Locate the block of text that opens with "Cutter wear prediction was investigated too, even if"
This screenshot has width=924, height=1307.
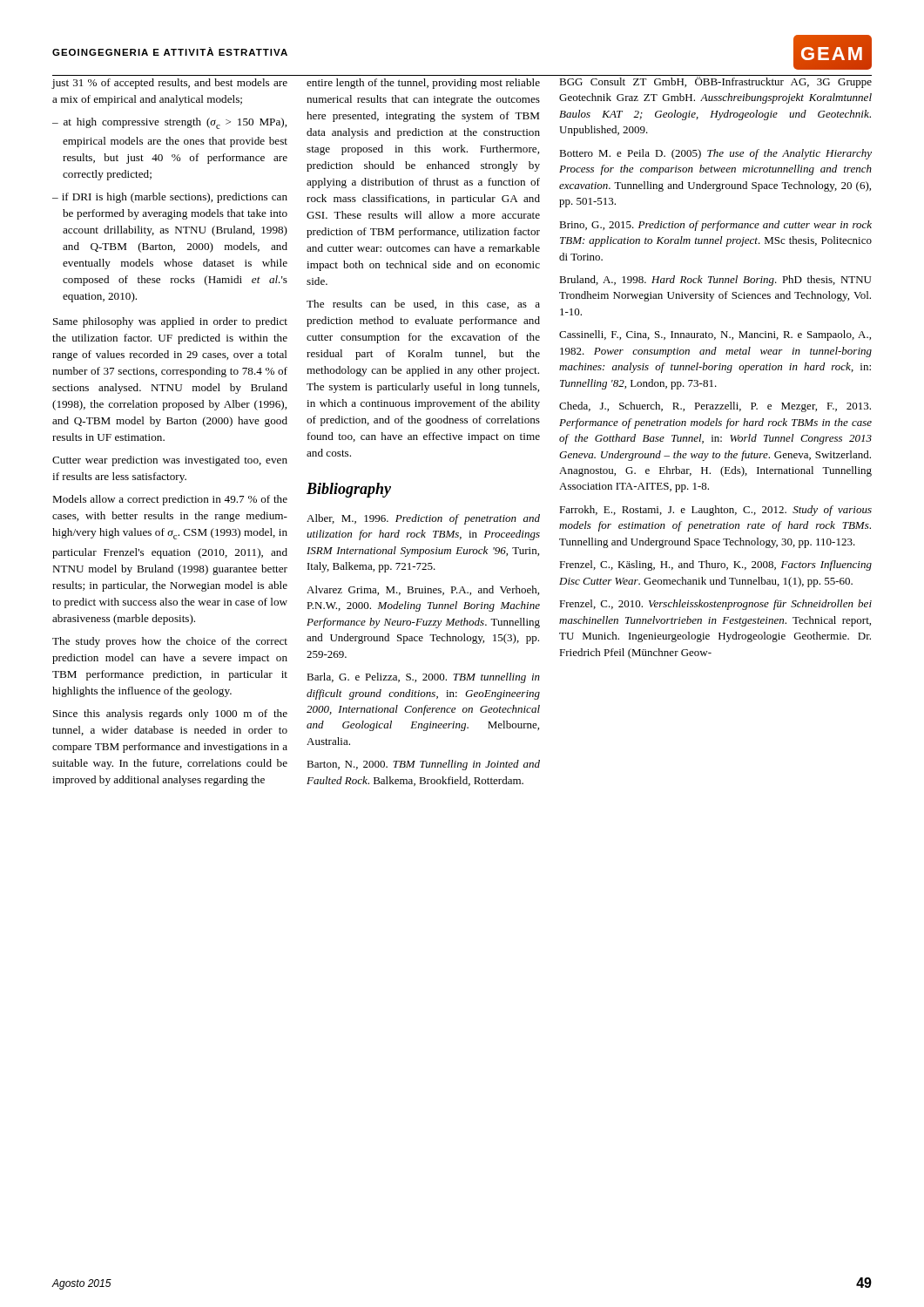pos(170,468)
